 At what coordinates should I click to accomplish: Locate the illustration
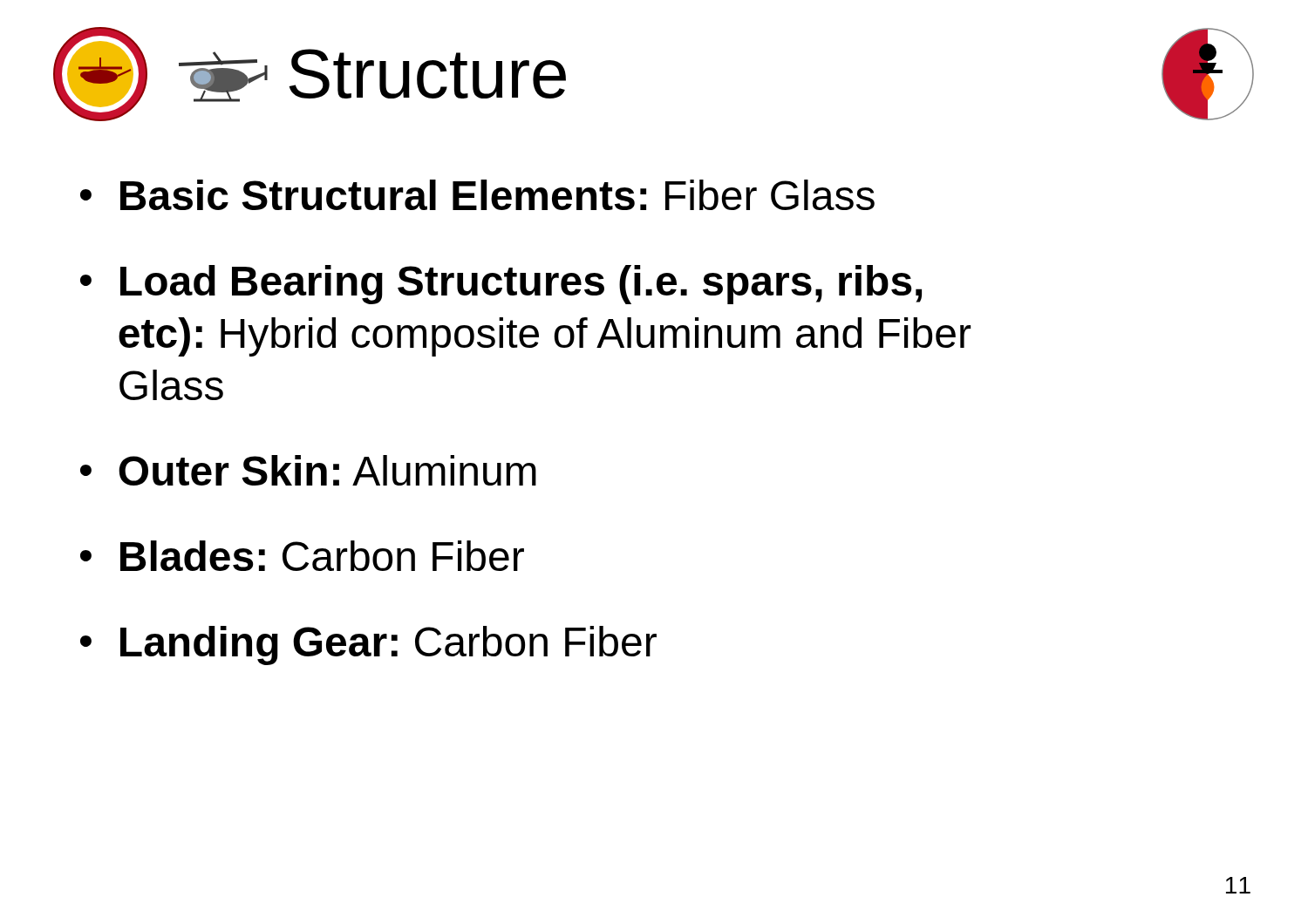[x=218, y=74]
